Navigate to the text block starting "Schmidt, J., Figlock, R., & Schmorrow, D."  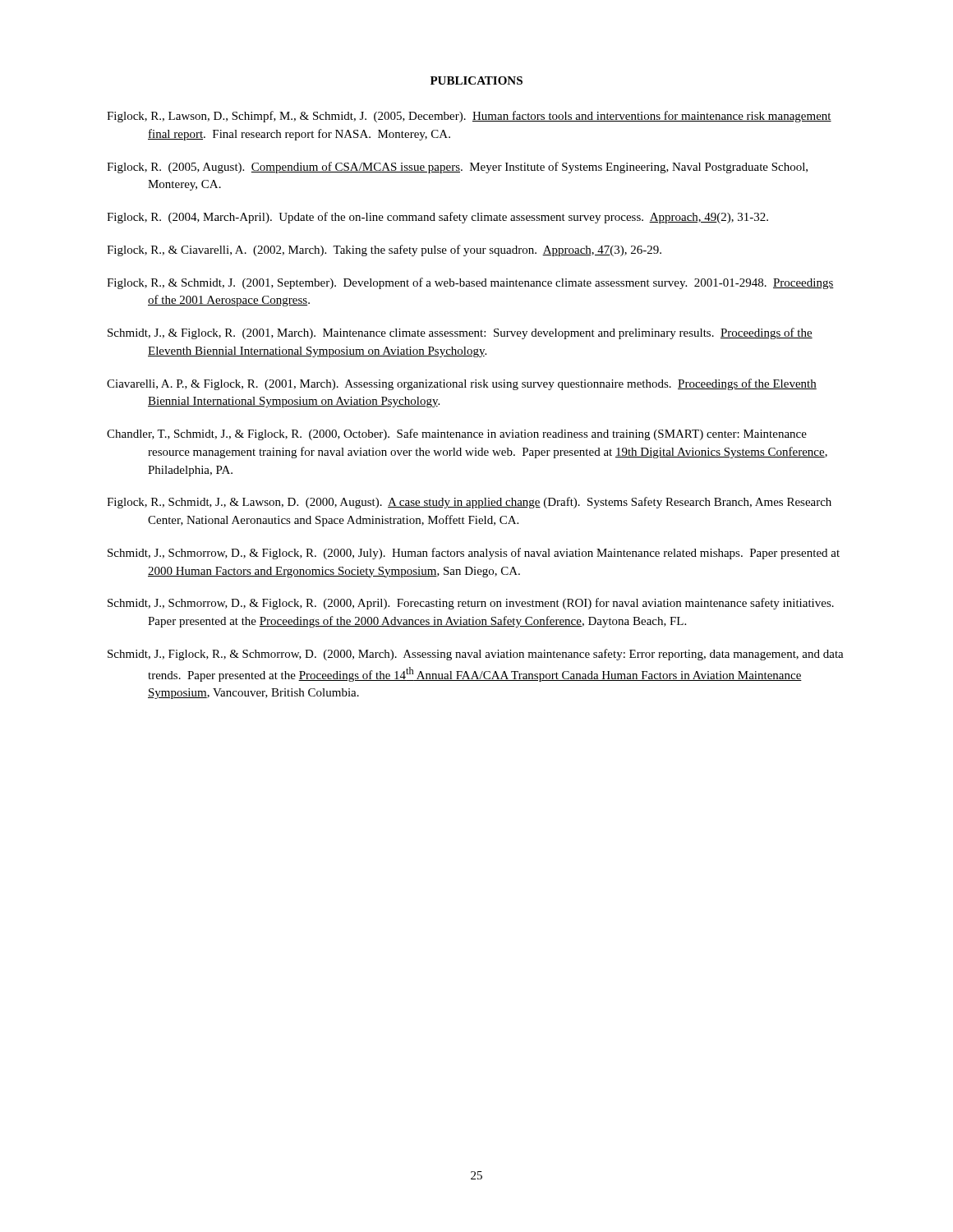click(476, 674)
